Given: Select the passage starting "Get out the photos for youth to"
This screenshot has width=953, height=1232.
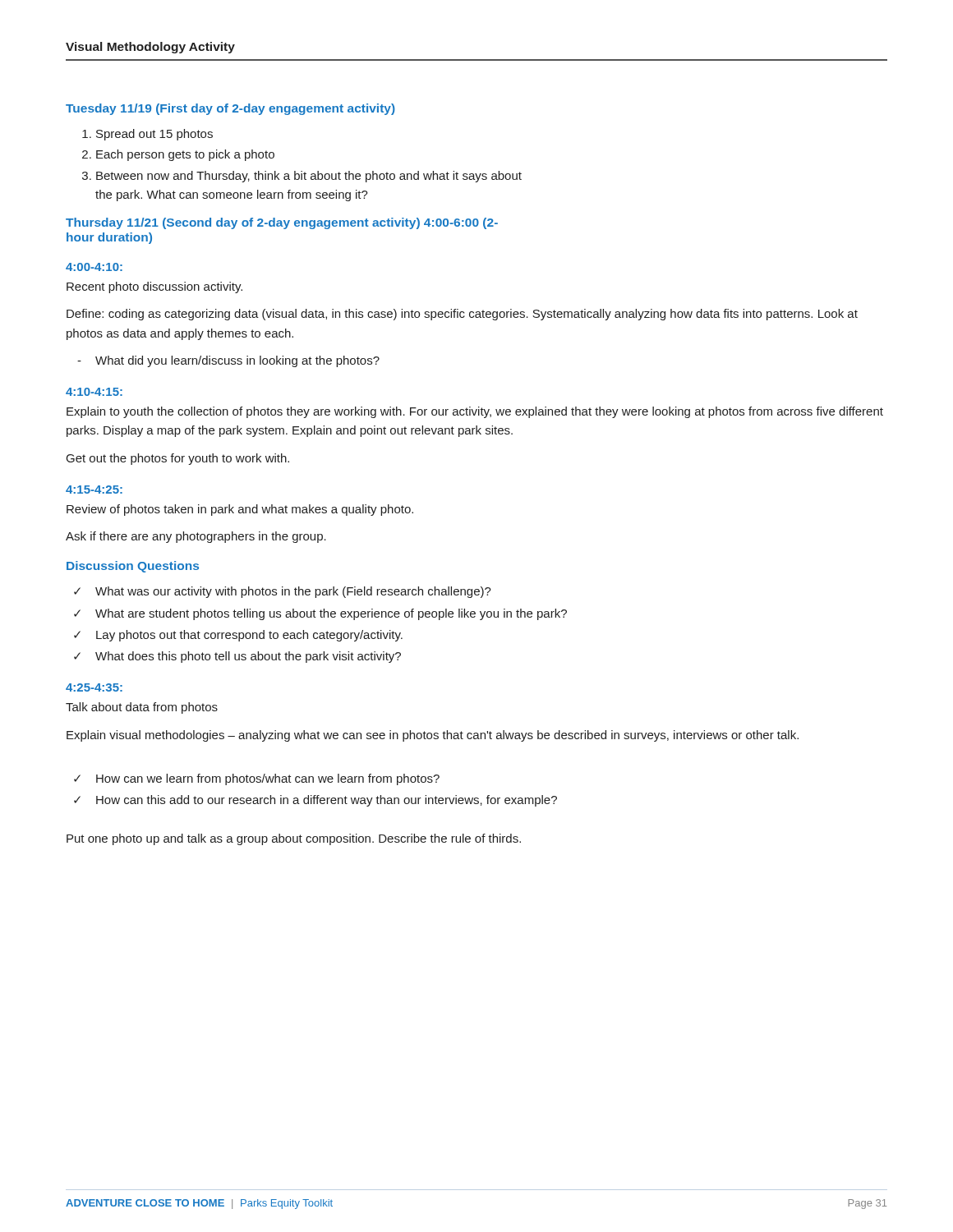Looking at the screenshot, I should tap(178, 458).
